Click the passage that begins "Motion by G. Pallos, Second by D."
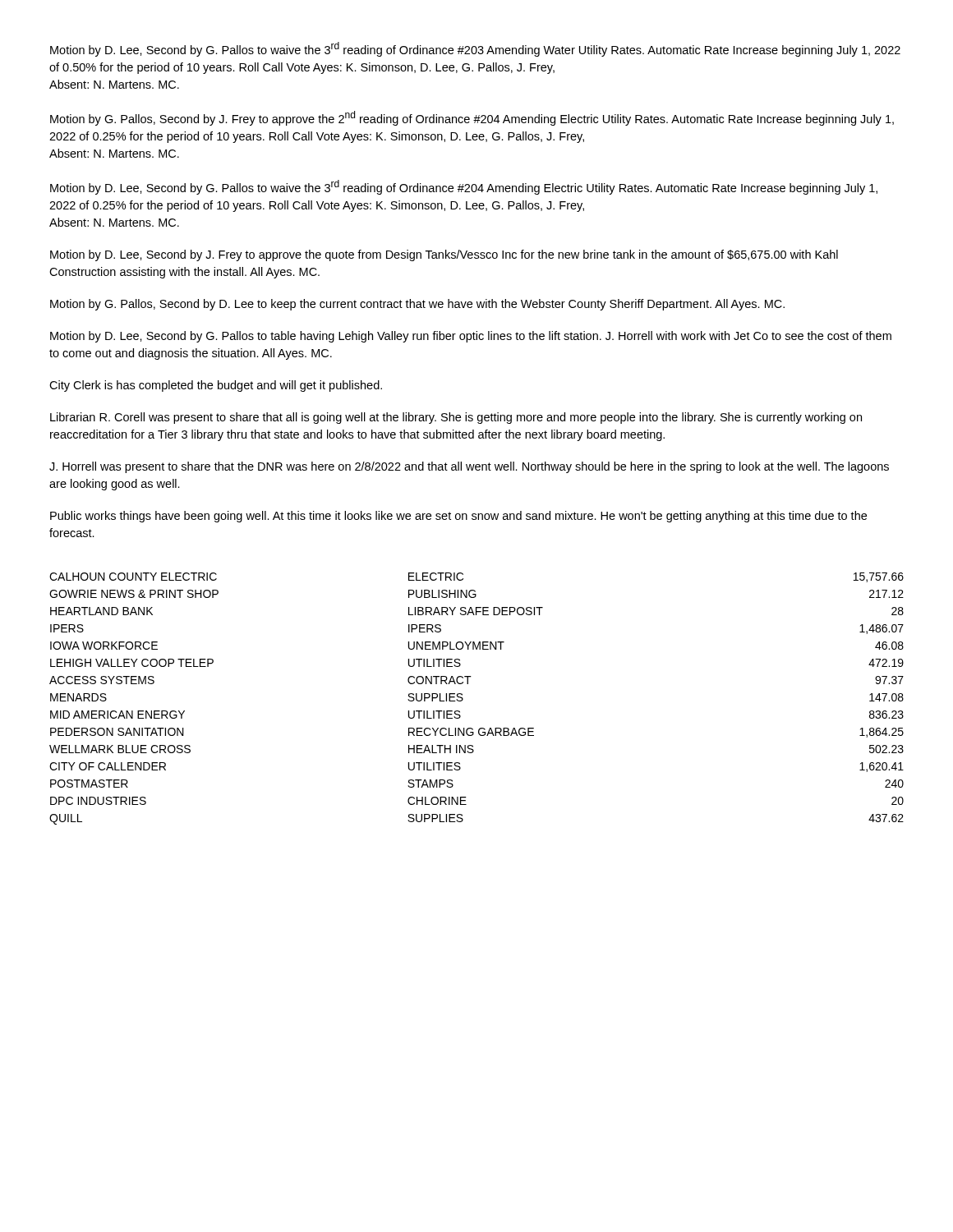This screenshot has height=1232, width=953. point(417,304)
